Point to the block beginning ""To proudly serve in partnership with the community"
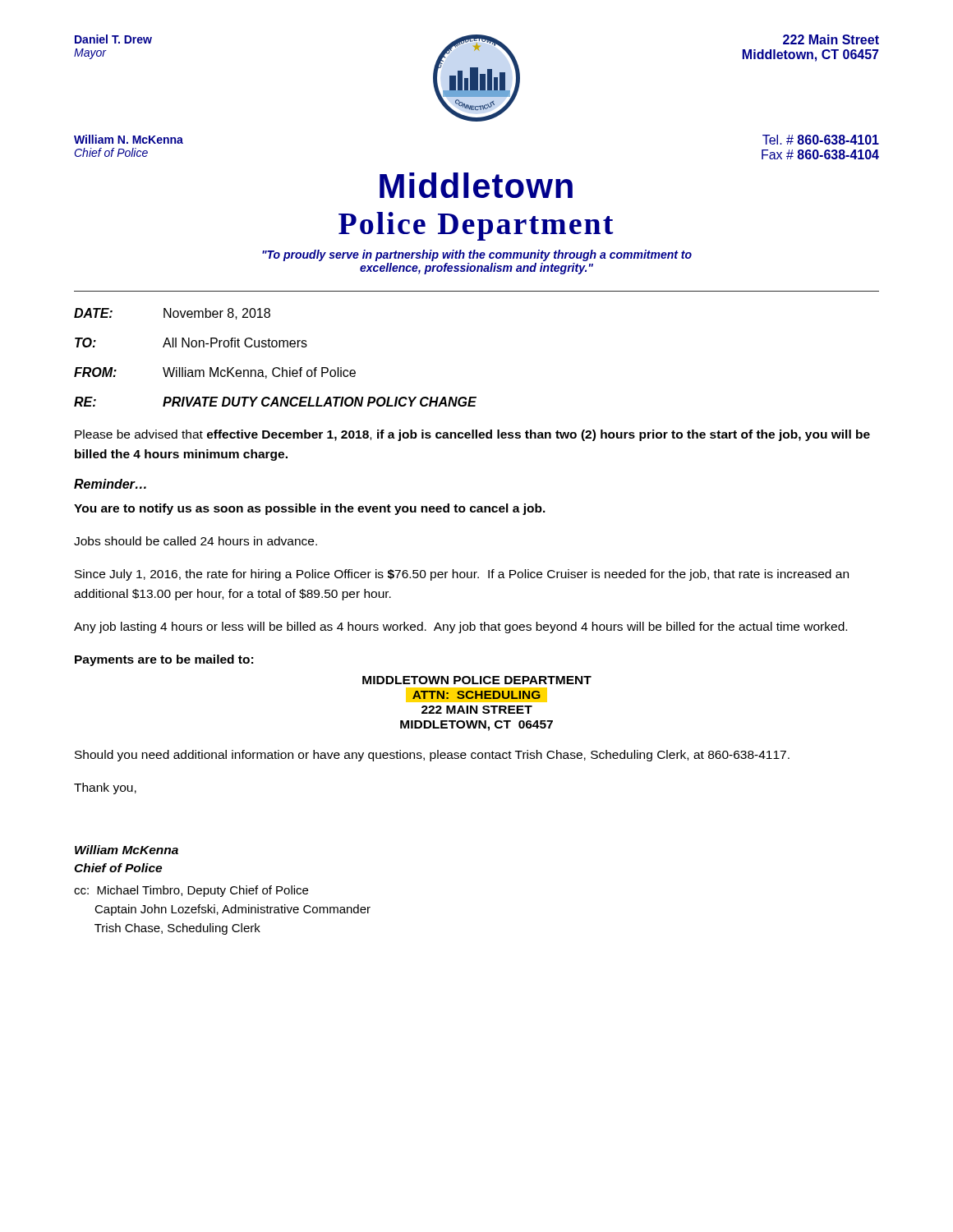 476,261
